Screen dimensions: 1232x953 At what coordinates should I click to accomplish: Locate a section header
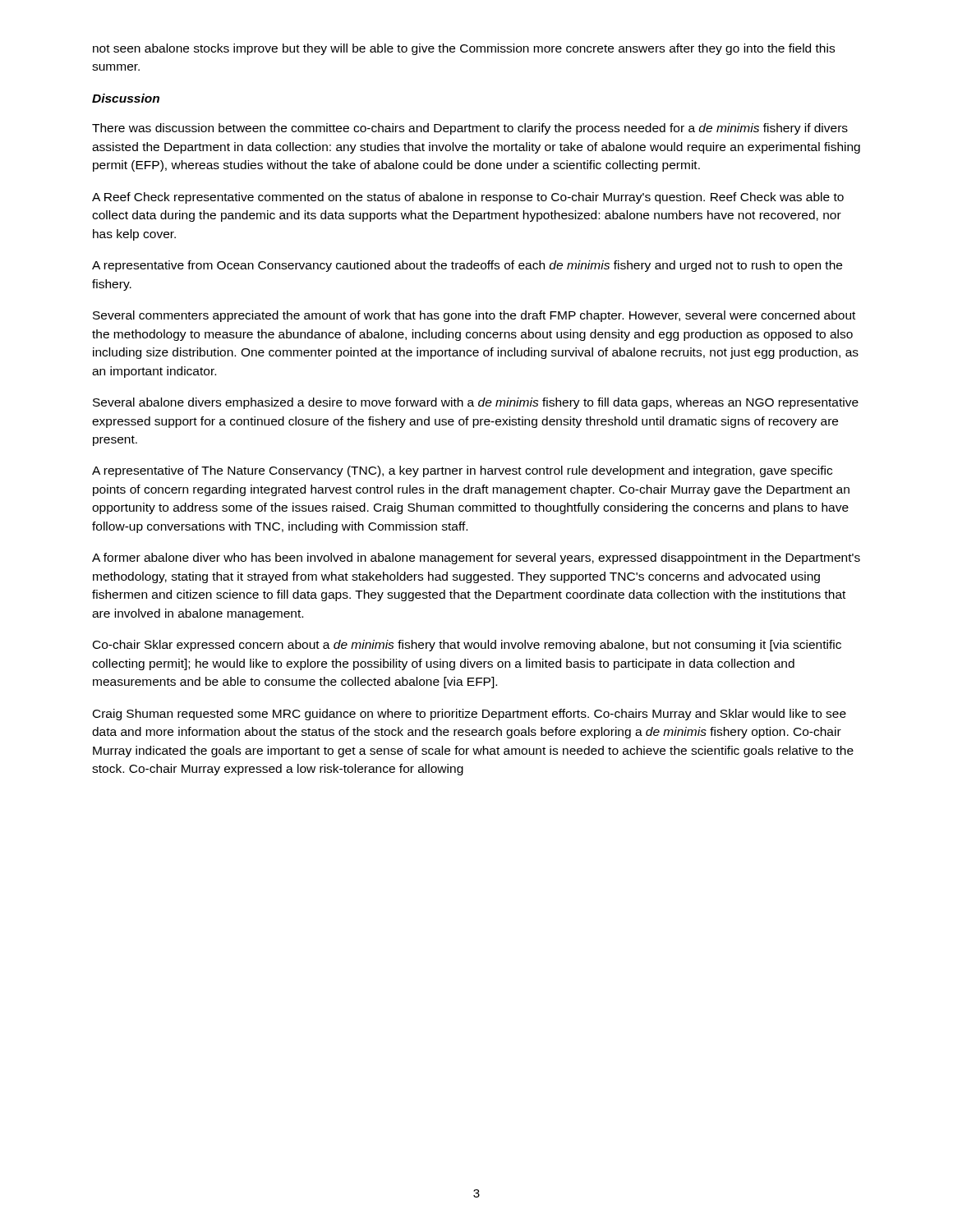click(x=126, y=98)
